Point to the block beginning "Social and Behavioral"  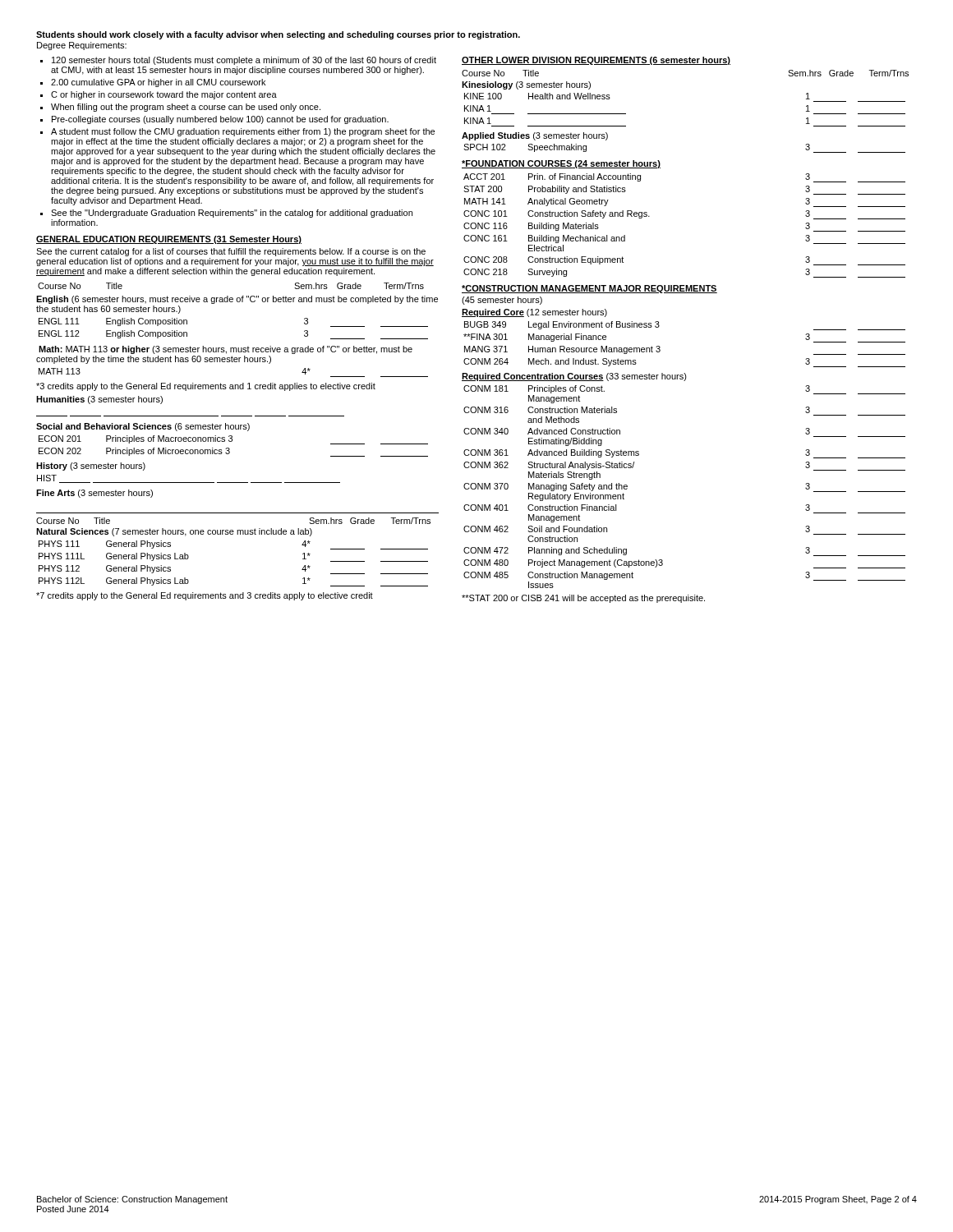(143, 426)
